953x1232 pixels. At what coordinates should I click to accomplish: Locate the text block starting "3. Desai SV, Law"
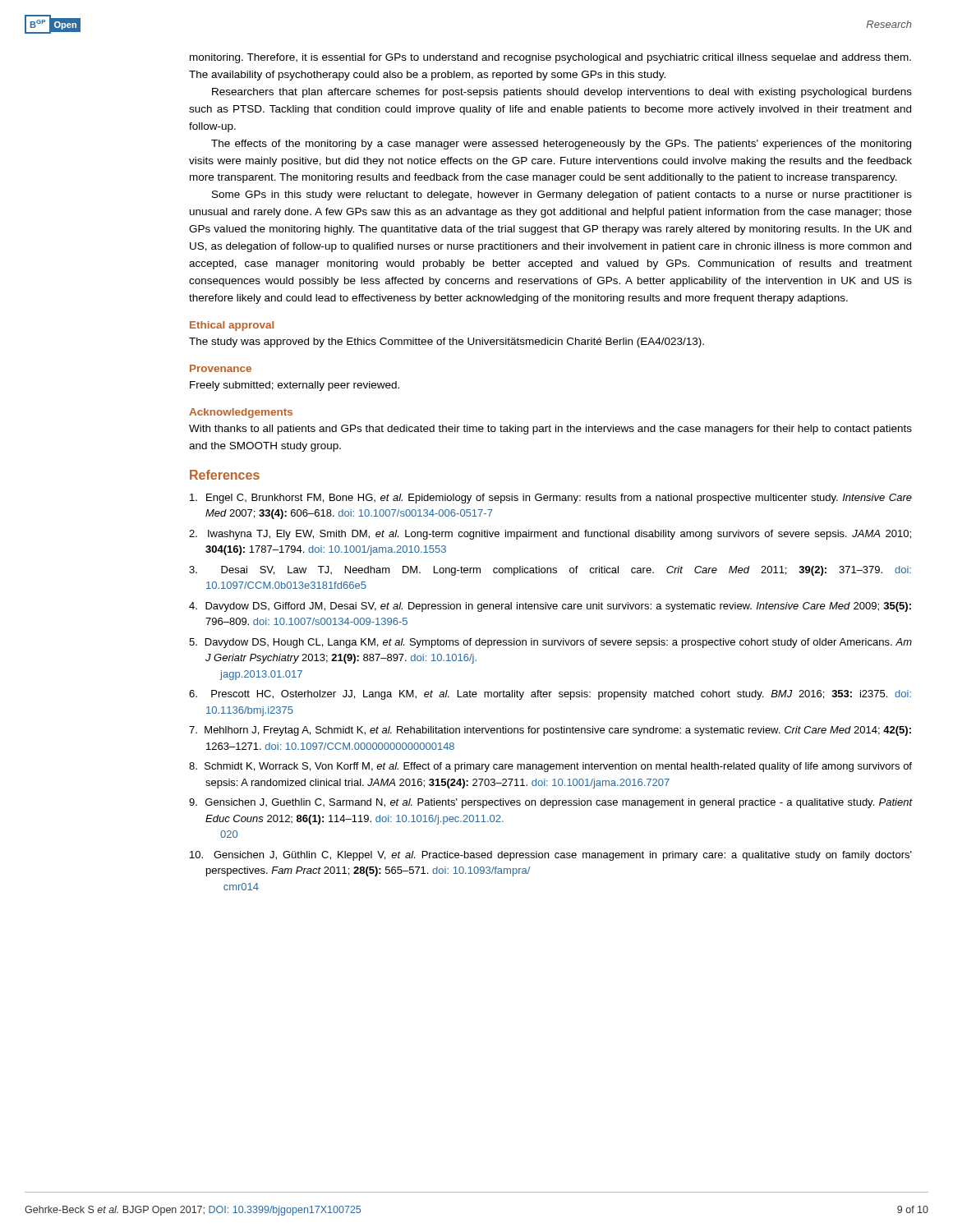coord(550,577)
